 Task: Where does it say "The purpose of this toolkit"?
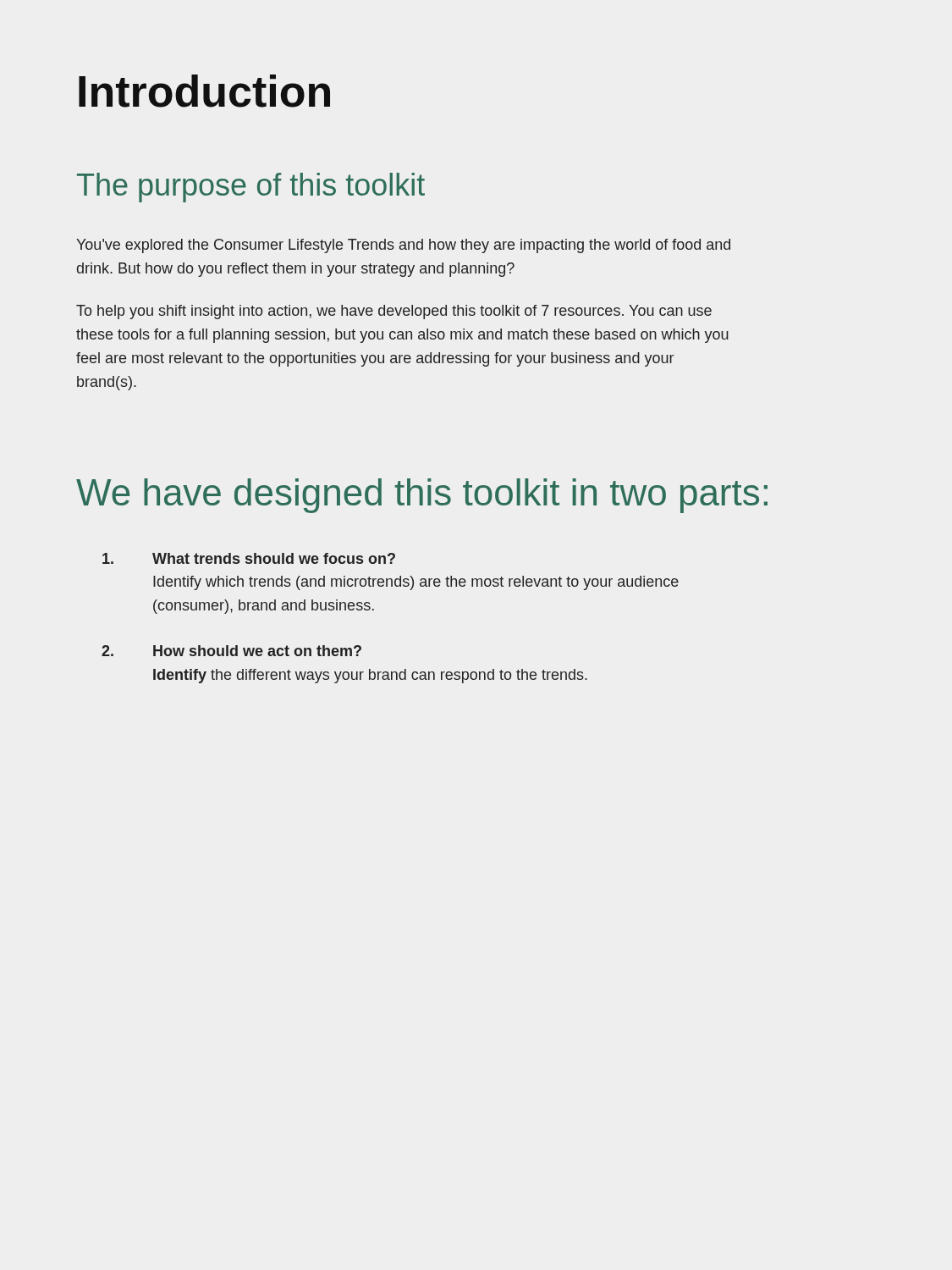click(x=251, y=185)
